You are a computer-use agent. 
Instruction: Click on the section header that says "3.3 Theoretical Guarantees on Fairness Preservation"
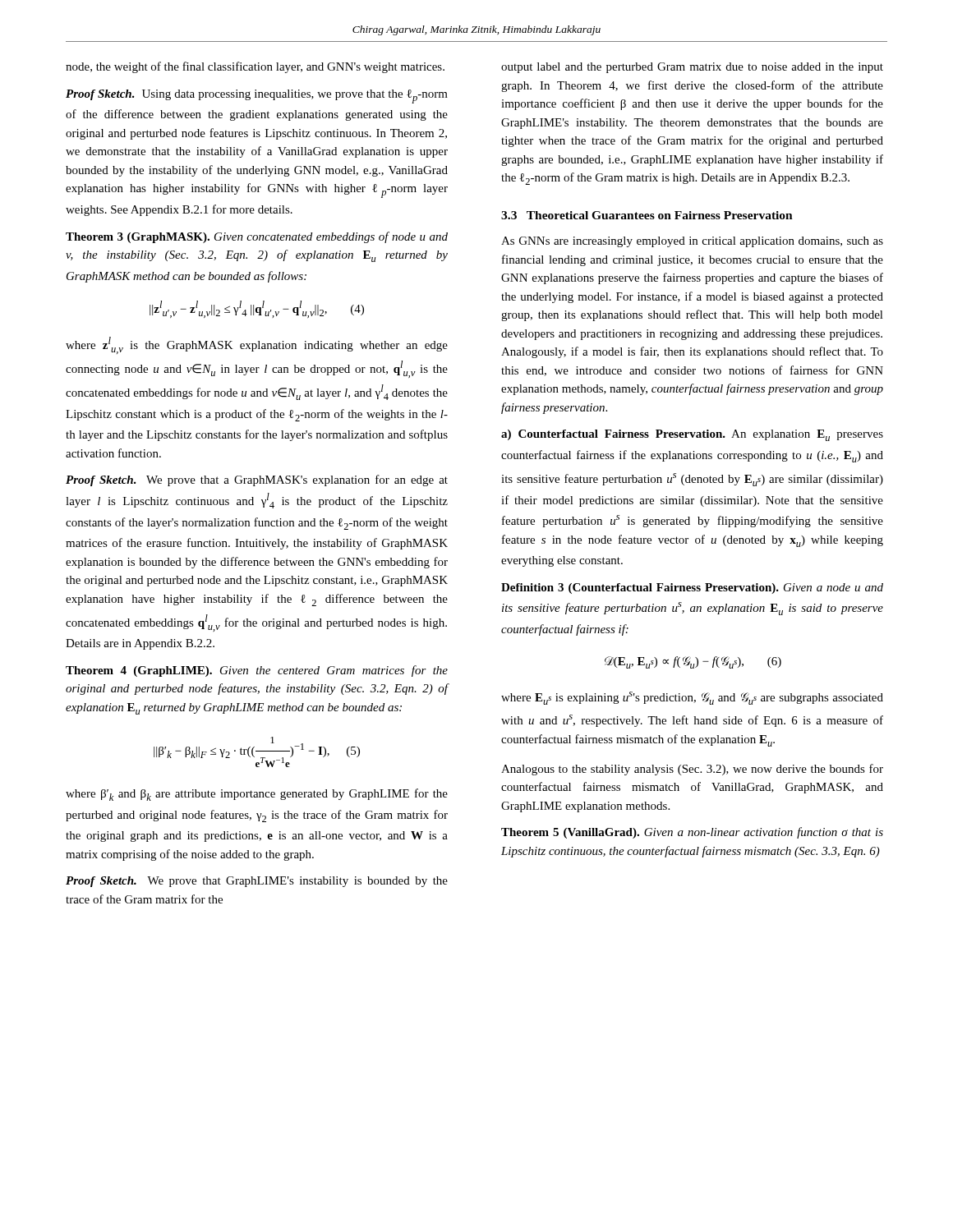[647, 215]
